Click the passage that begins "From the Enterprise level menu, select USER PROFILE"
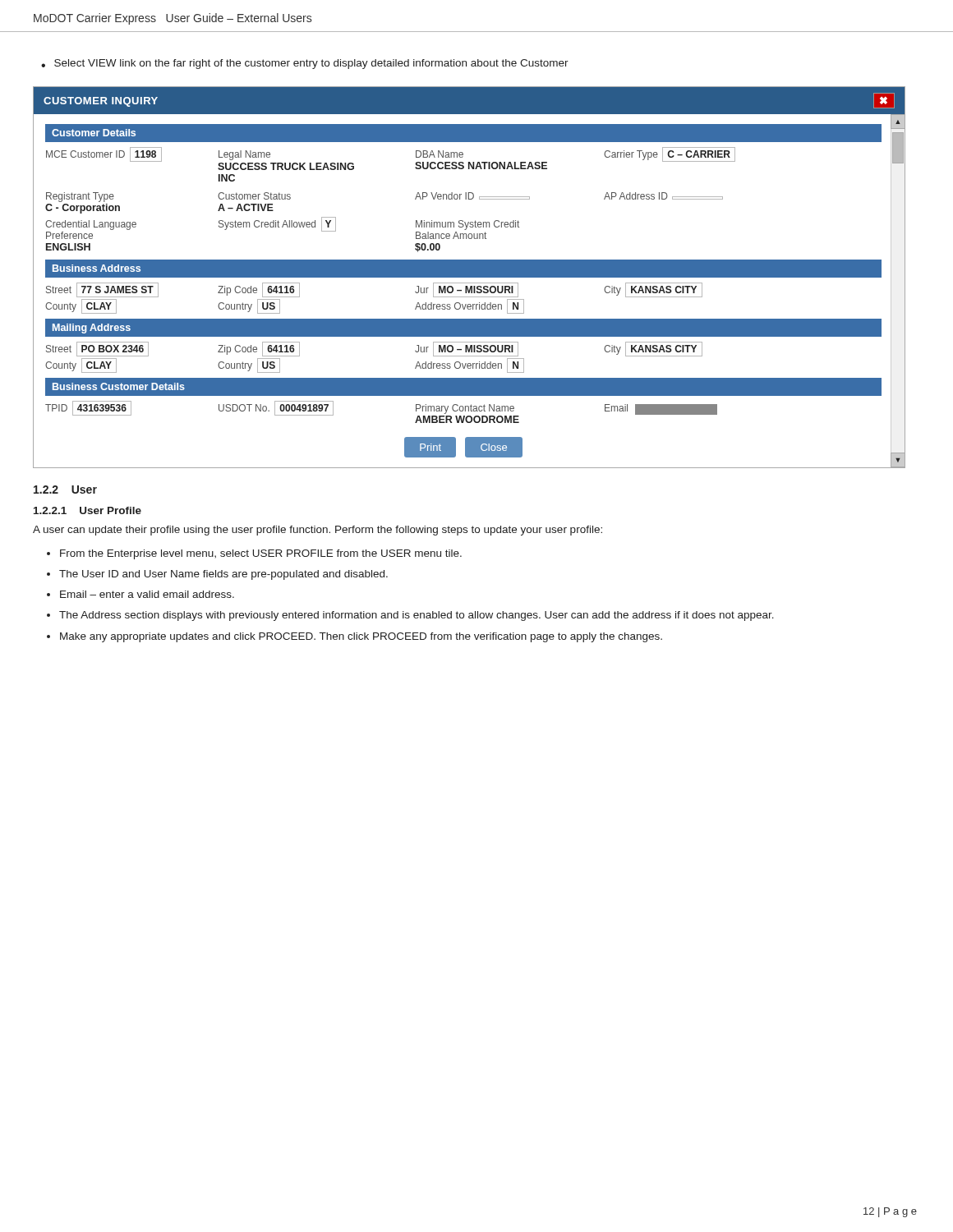 [x=261, y=553]
